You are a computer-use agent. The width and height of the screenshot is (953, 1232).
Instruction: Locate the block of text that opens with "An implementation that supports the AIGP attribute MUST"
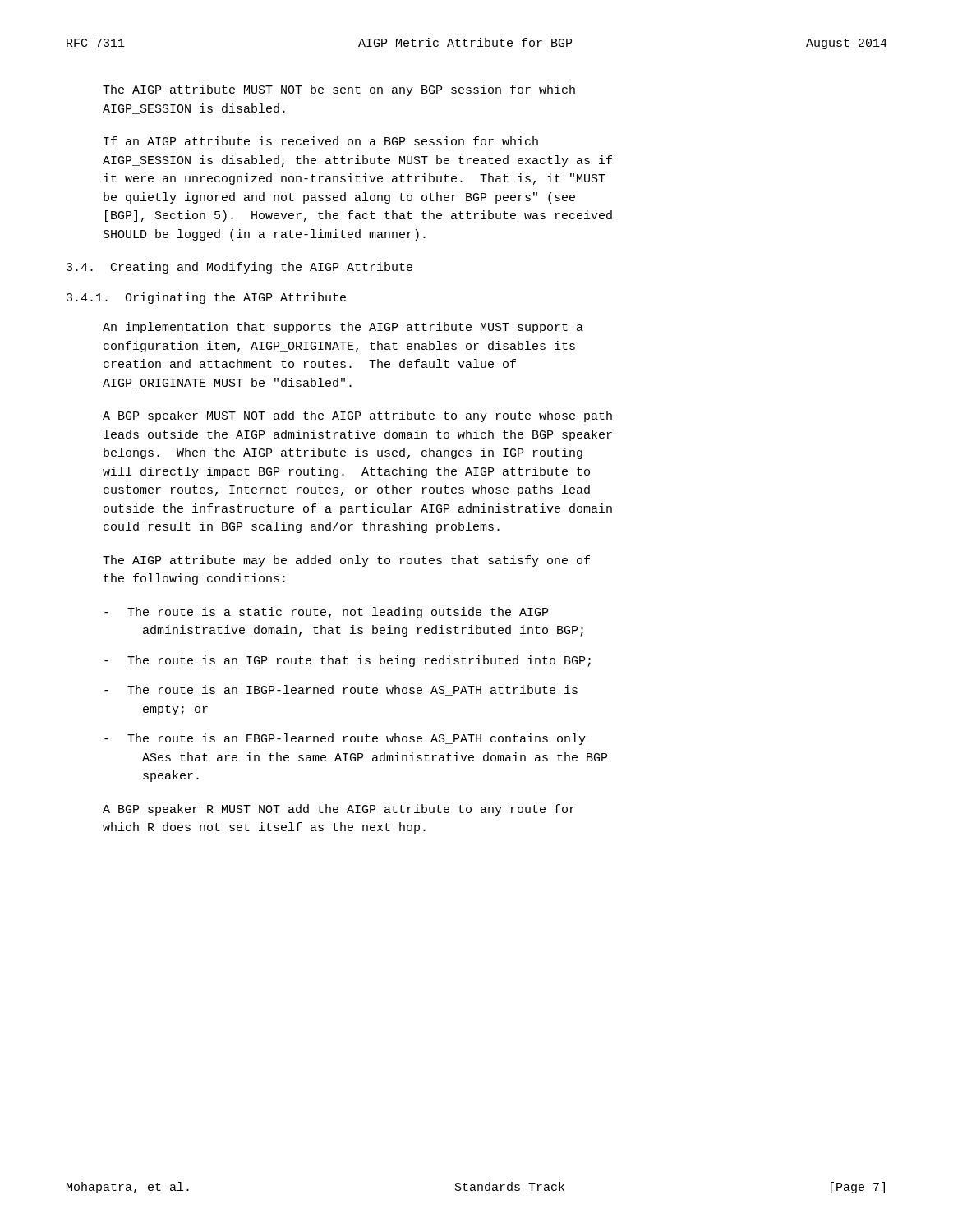pyautogui.click(x=343, y=356)
